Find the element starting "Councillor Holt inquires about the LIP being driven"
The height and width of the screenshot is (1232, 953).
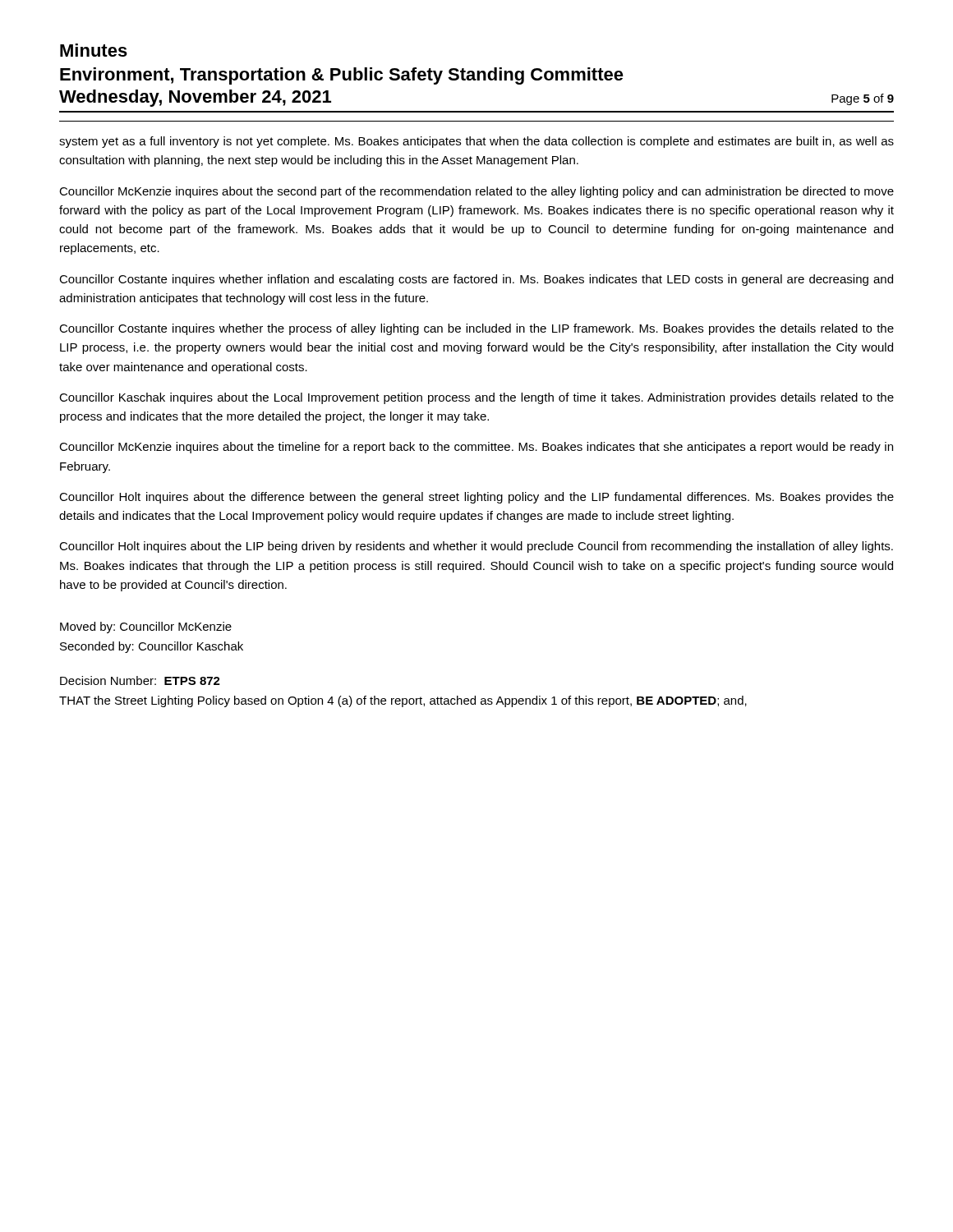click(x=476, y=565)
